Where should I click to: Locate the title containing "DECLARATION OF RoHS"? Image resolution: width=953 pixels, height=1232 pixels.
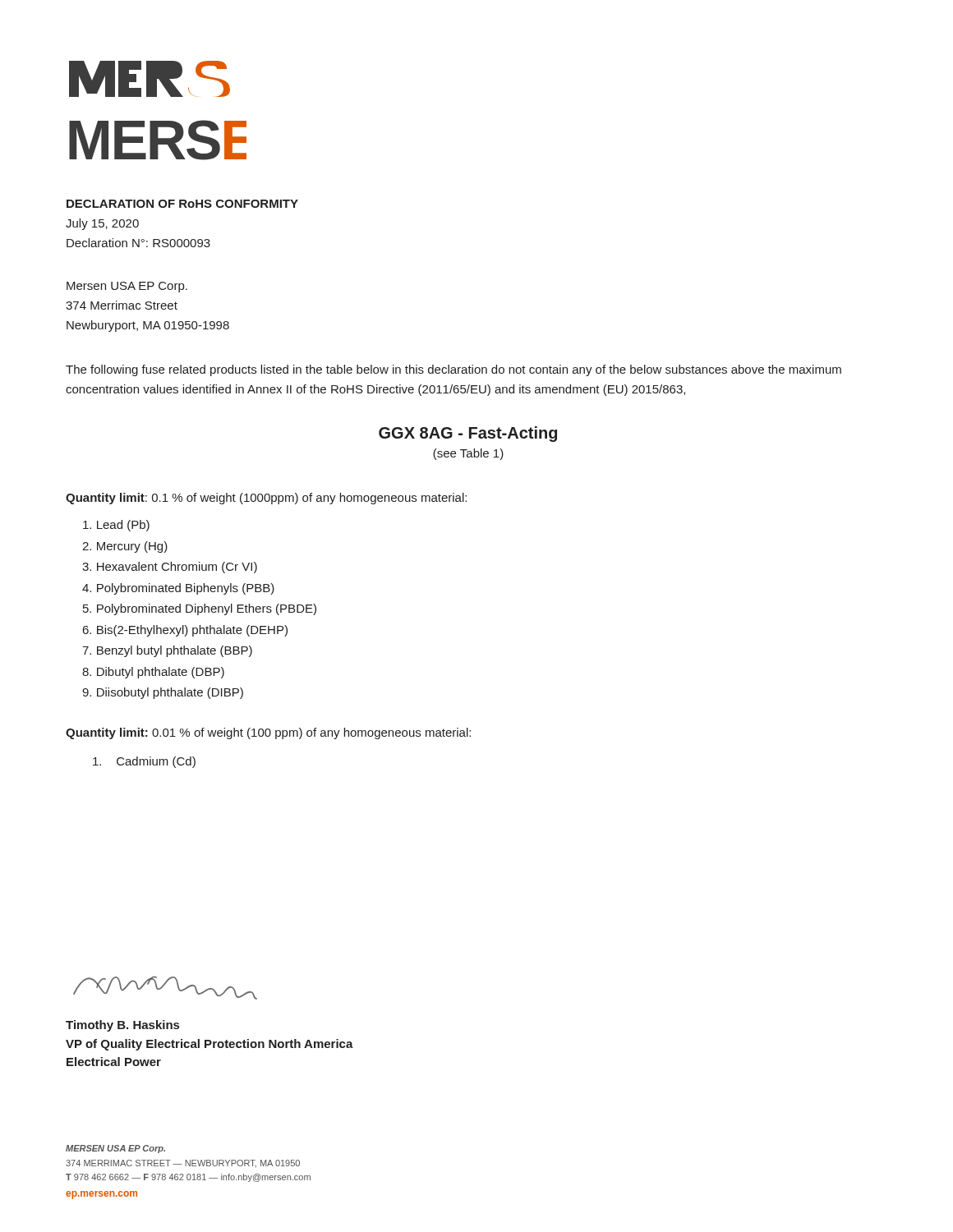click(182, 203)
